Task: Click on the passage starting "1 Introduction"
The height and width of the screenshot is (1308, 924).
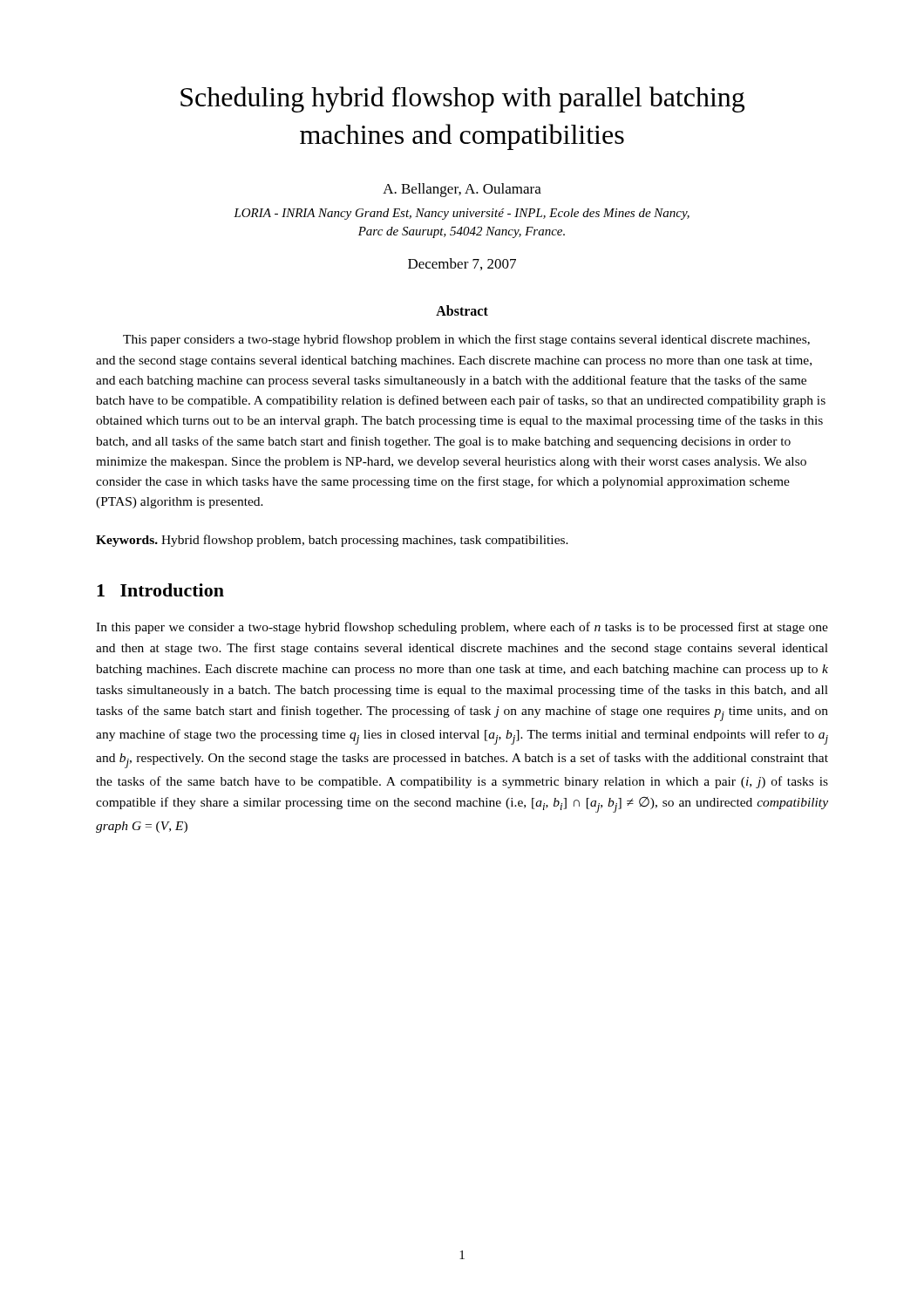Action: [160, 590]
